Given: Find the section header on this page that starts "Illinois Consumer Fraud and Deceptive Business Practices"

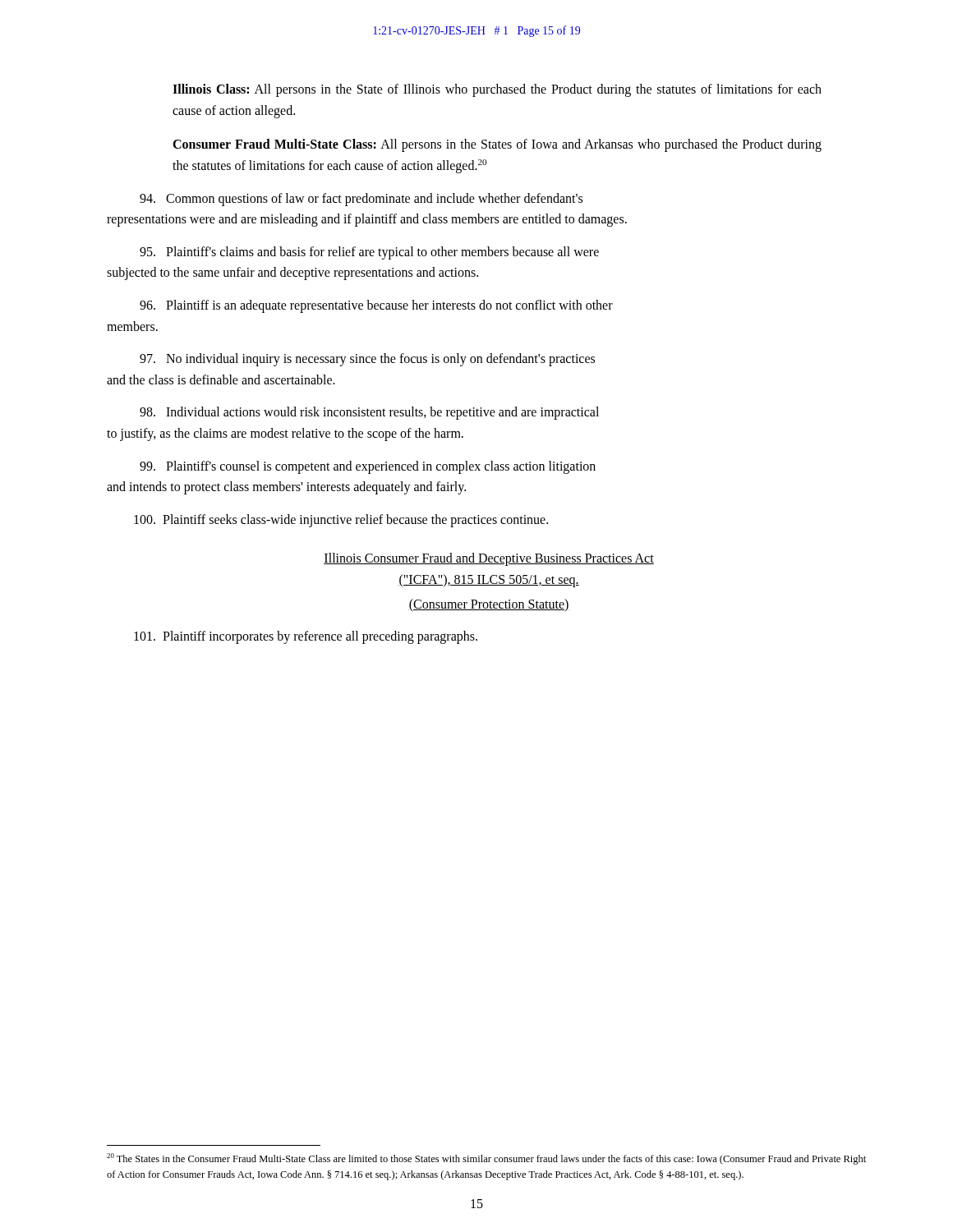Looking at the screenshot, I should [x=489, y=569].
